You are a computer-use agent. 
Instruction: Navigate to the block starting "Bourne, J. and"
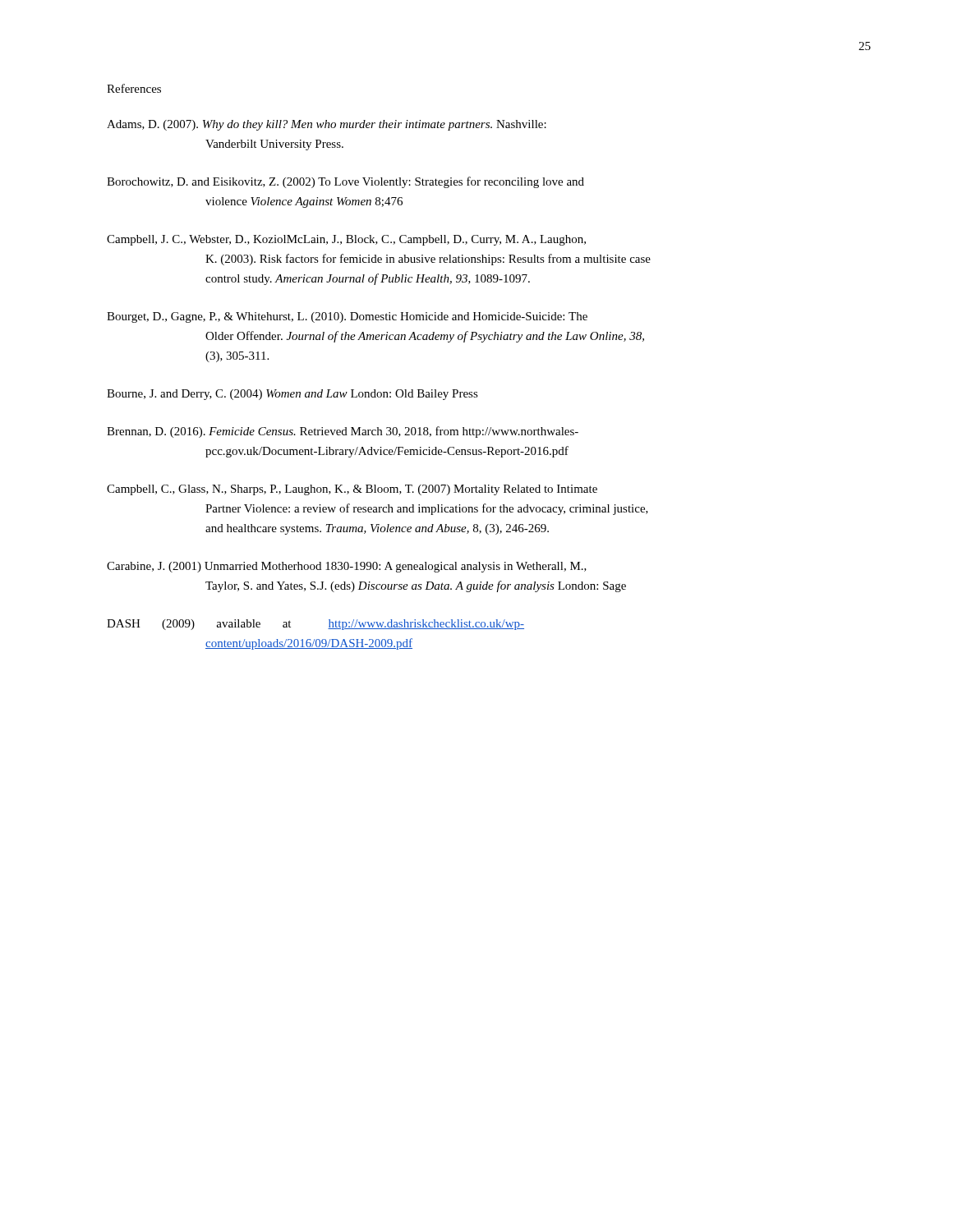coord(292,393)
